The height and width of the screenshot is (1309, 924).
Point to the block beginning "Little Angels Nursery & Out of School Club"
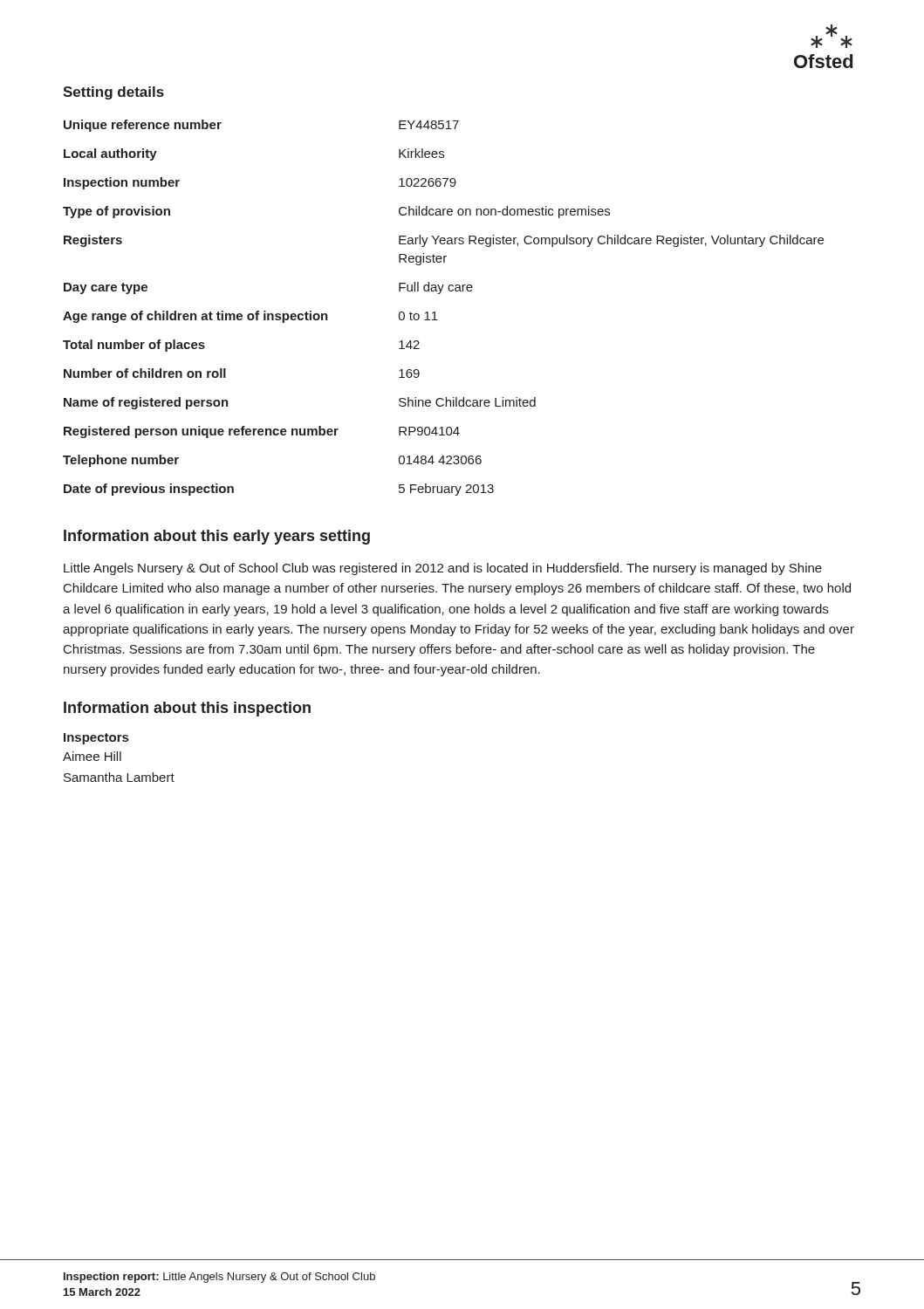[458, 618]
